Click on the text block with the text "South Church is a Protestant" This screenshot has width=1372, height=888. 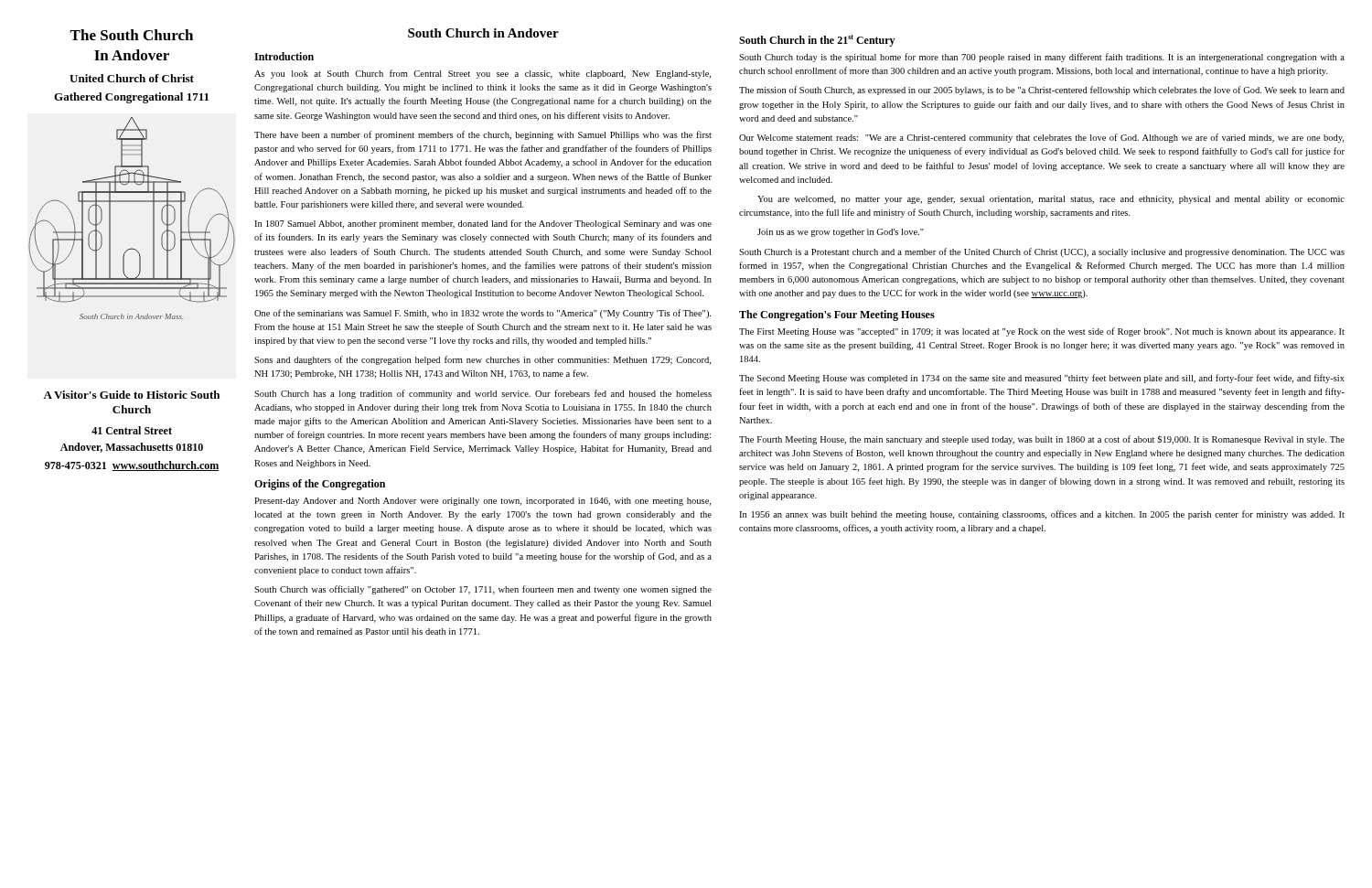(x=1042, y=272)
